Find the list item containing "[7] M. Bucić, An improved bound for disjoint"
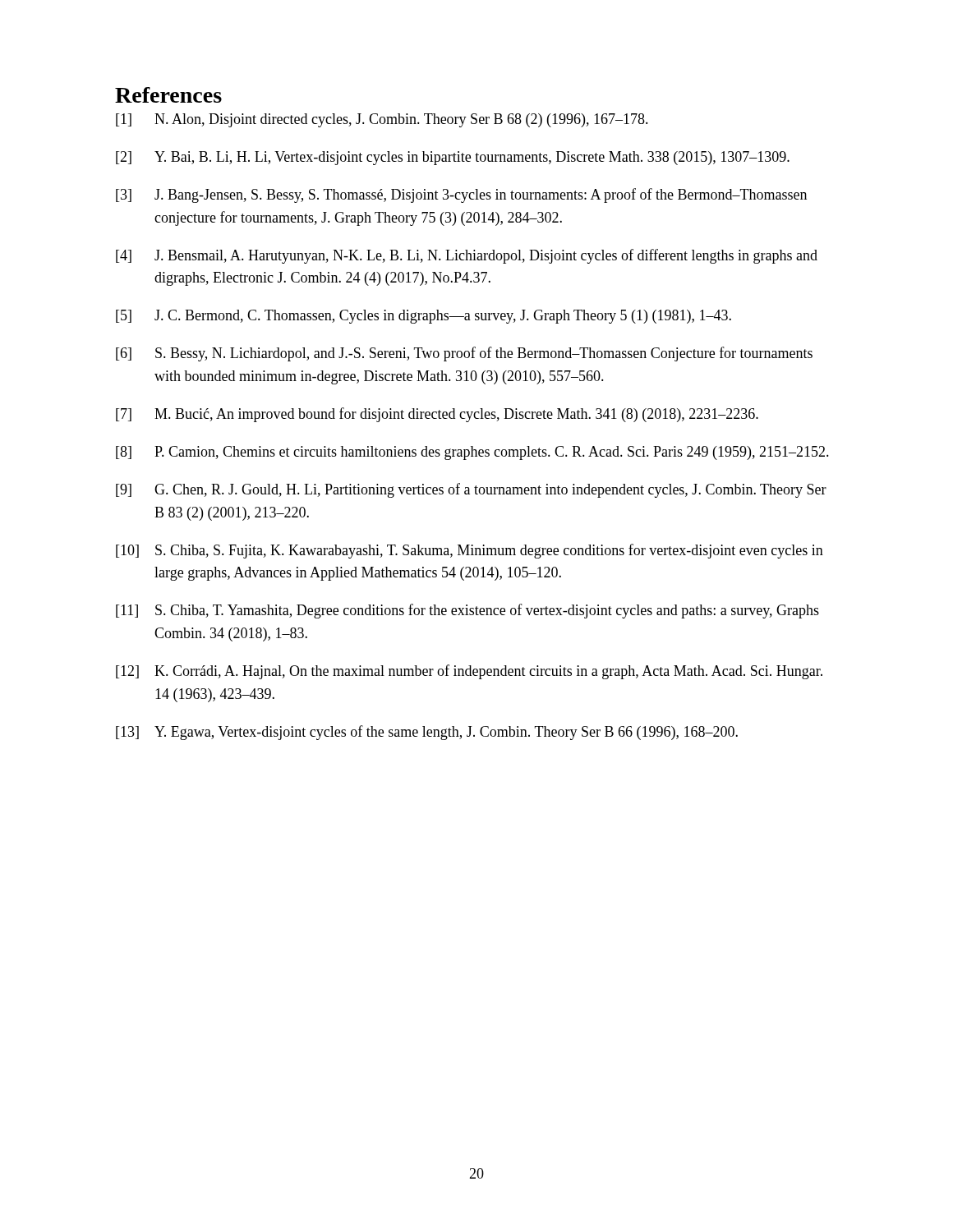 [x=476, y=415]
